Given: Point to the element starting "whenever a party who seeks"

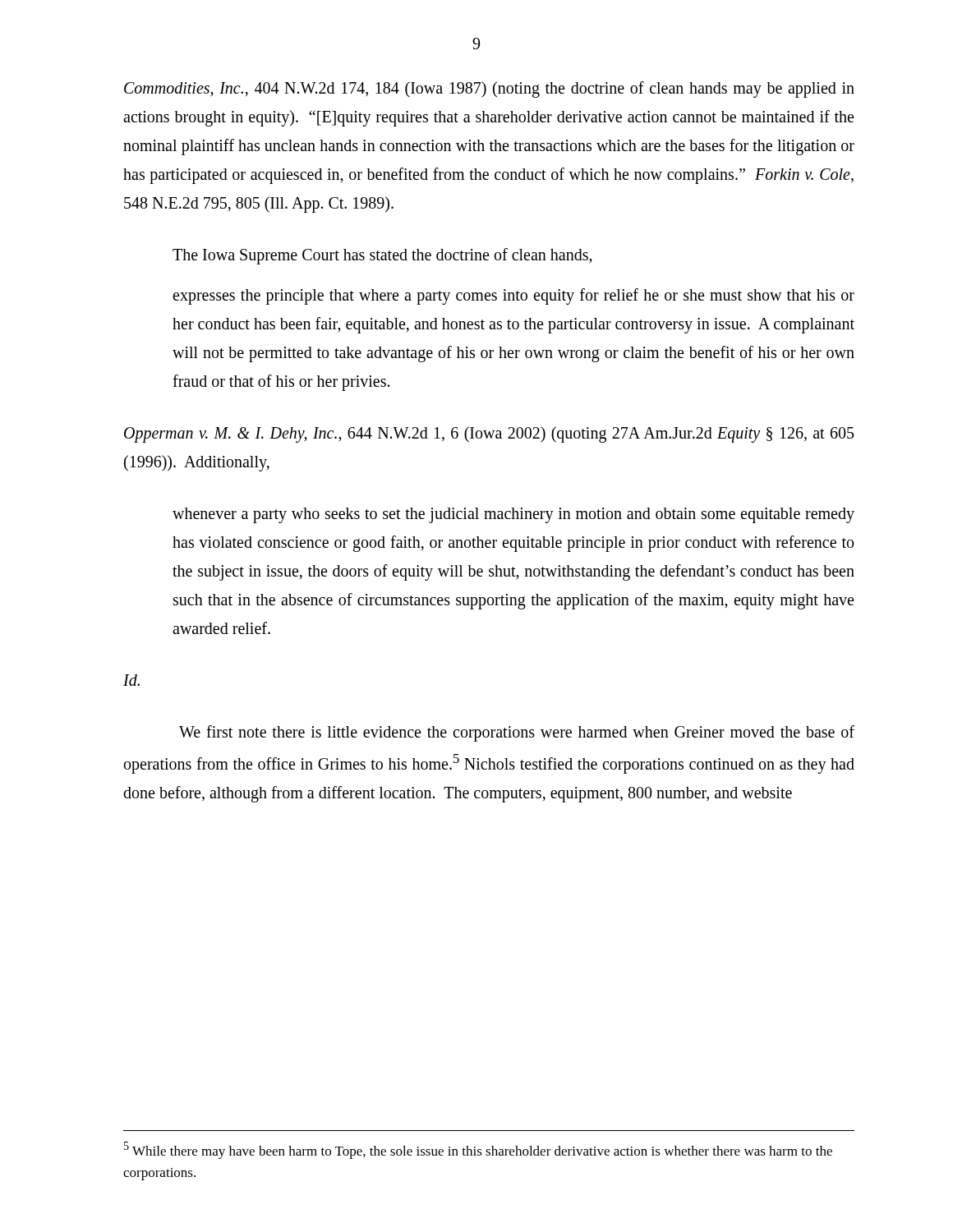Looking at the screenshot, I should click(513, 571).
